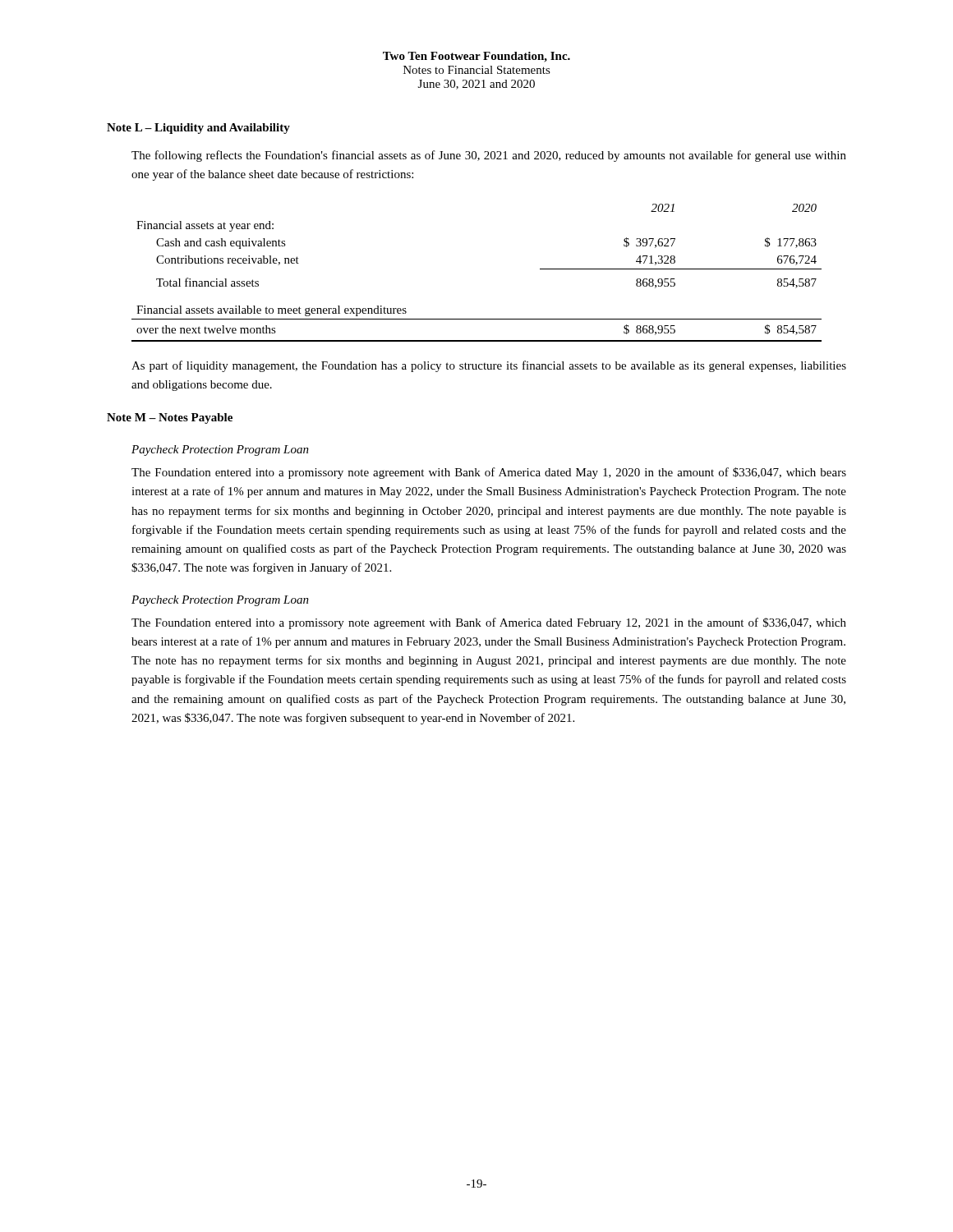Locate the table with the text "$ 177,863"
The width and height of the screenshot is (953, 1232).
pos(476,270)
